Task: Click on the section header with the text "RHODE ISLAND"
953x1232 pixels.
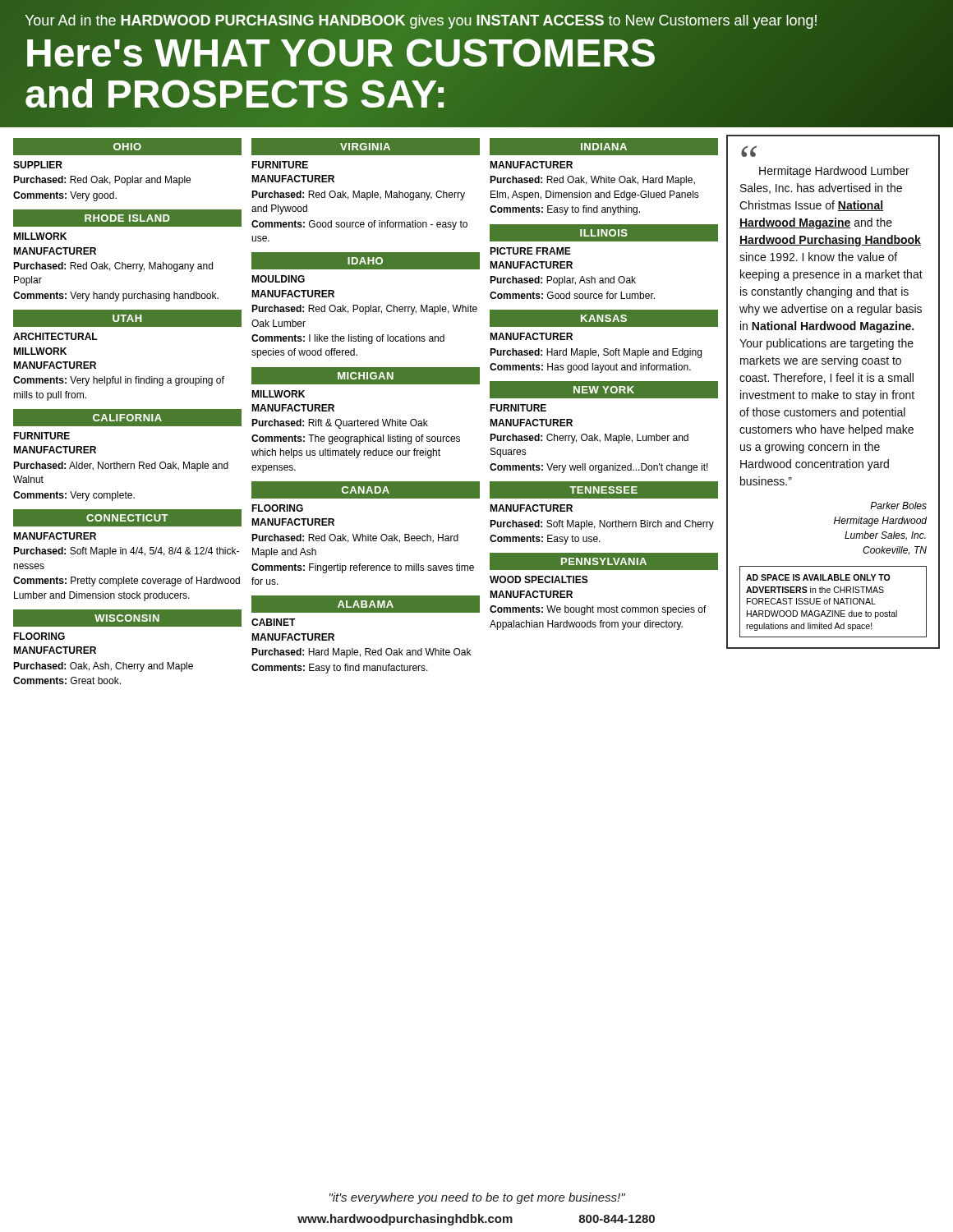Action: click(x=127, y=218)
